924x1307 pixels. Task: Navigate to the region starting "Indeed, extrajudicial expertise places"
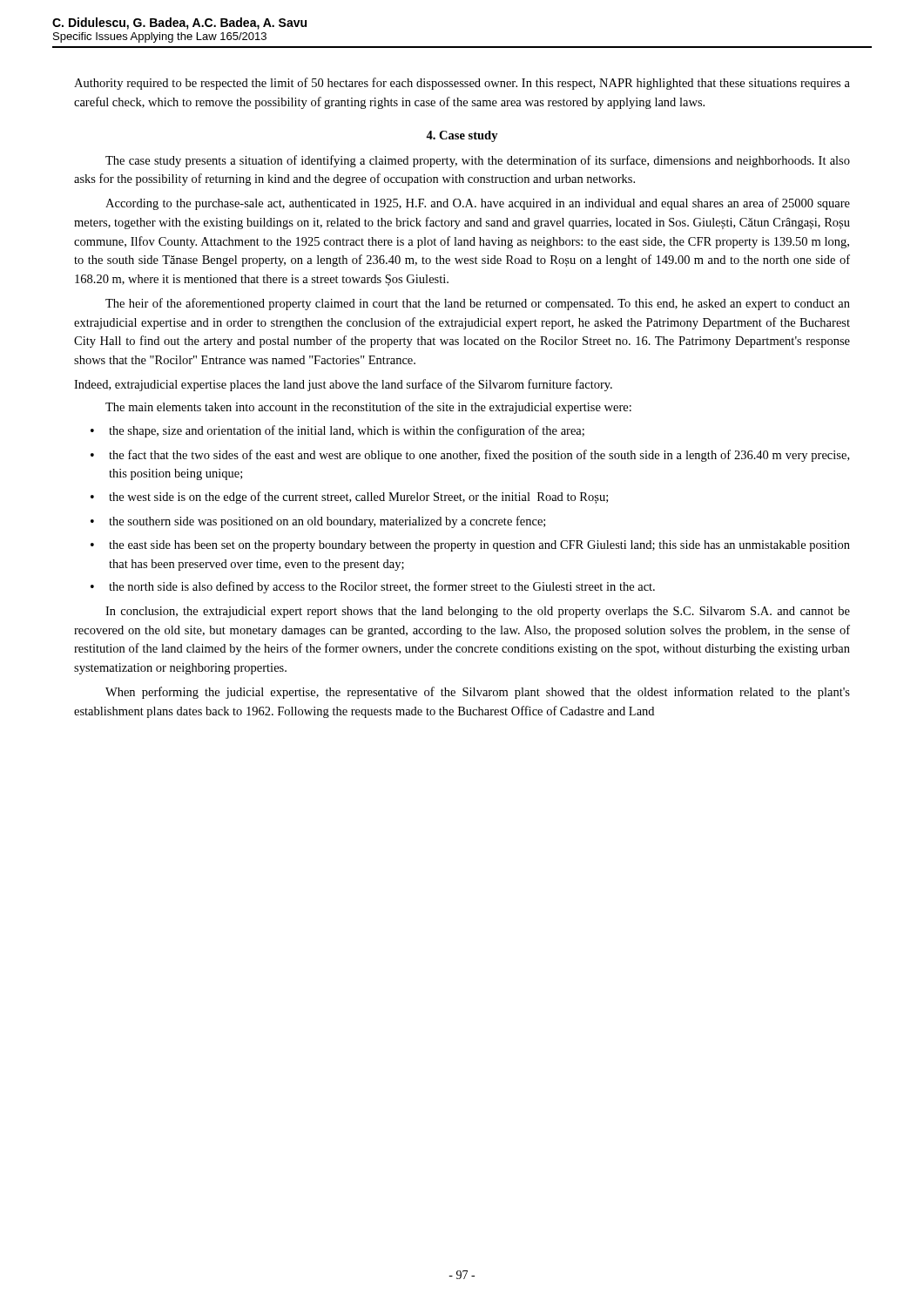pyautogui.click(x=343, y=384)
